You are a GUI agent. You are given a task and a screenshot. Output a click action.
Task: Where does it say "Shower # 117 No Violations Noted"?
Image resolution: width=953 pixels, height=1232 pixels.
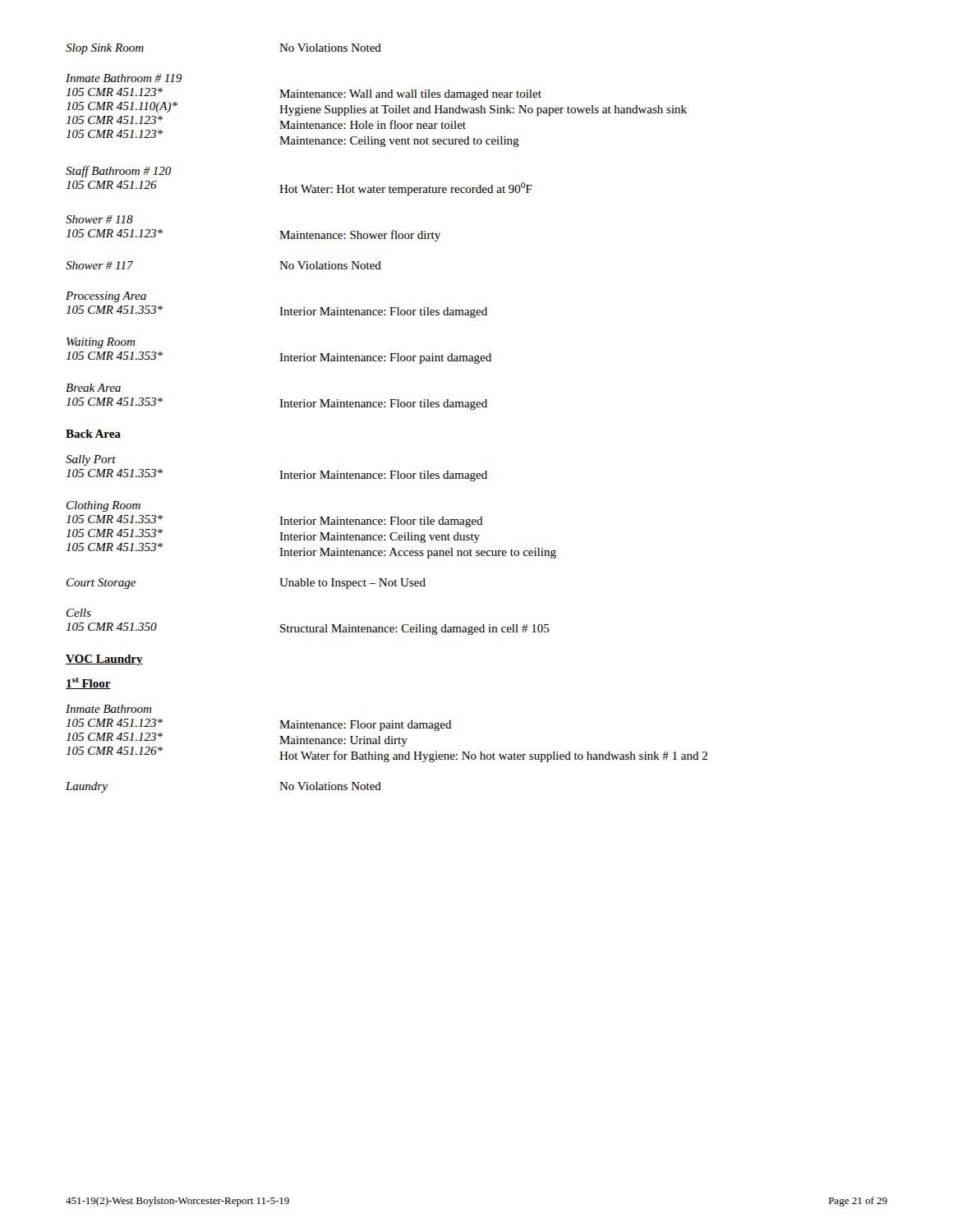(x=101, y=265)
